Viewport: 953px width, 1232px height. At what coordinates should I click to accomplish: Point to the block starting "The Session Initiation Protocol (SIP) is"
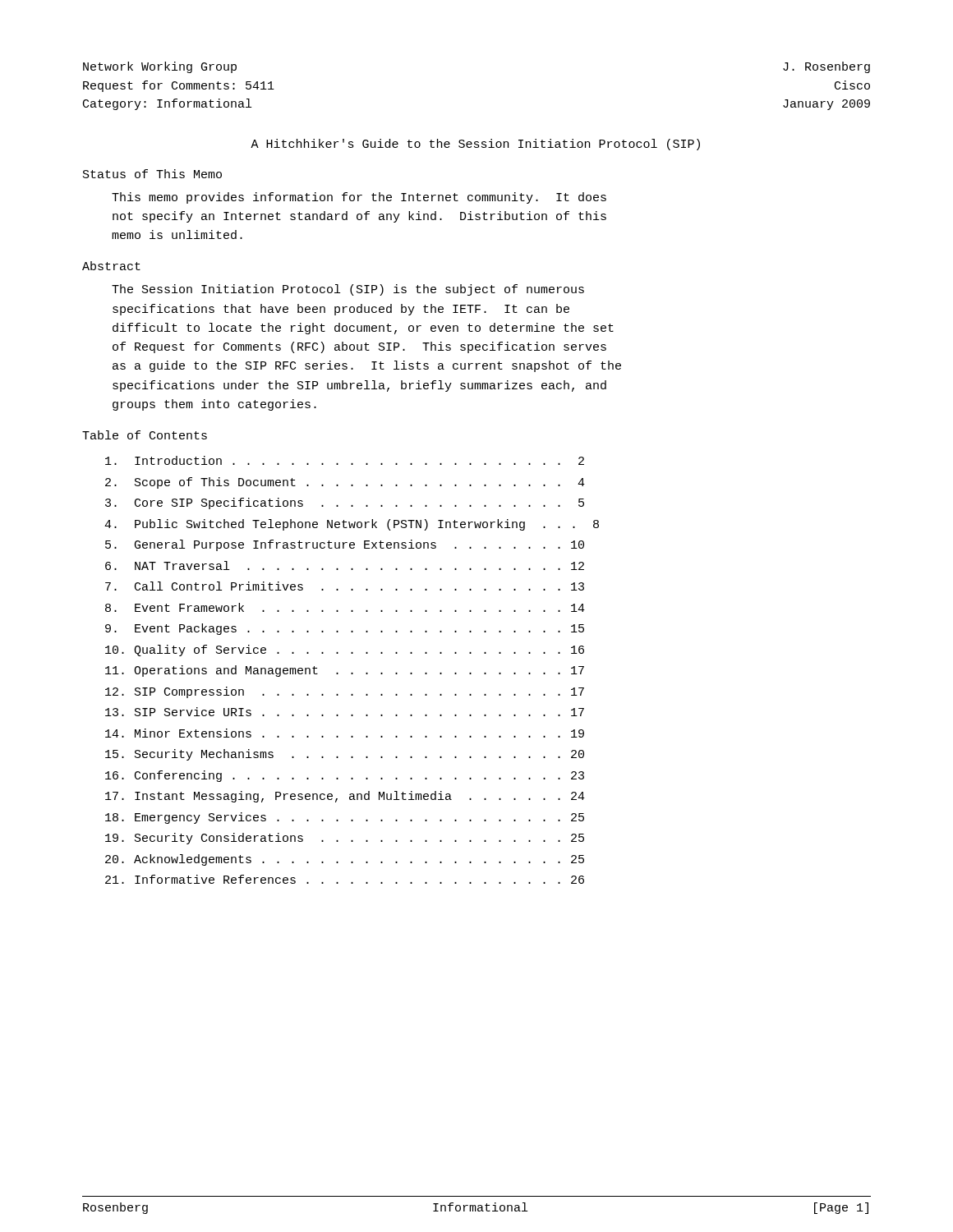click(367, 348)
